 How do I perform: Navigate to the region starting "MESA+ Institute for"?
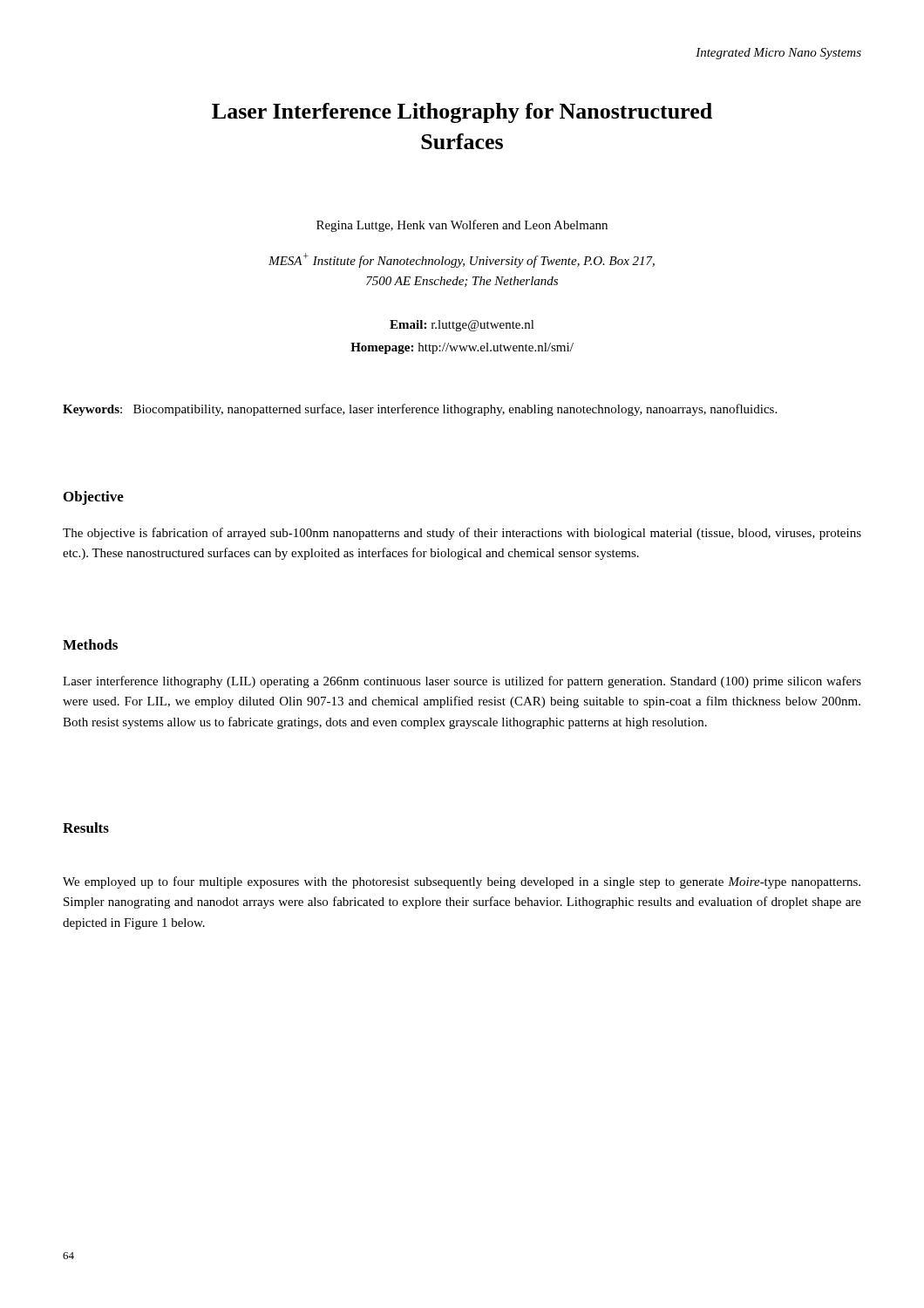pyautogui.click(x=462, y=269)
